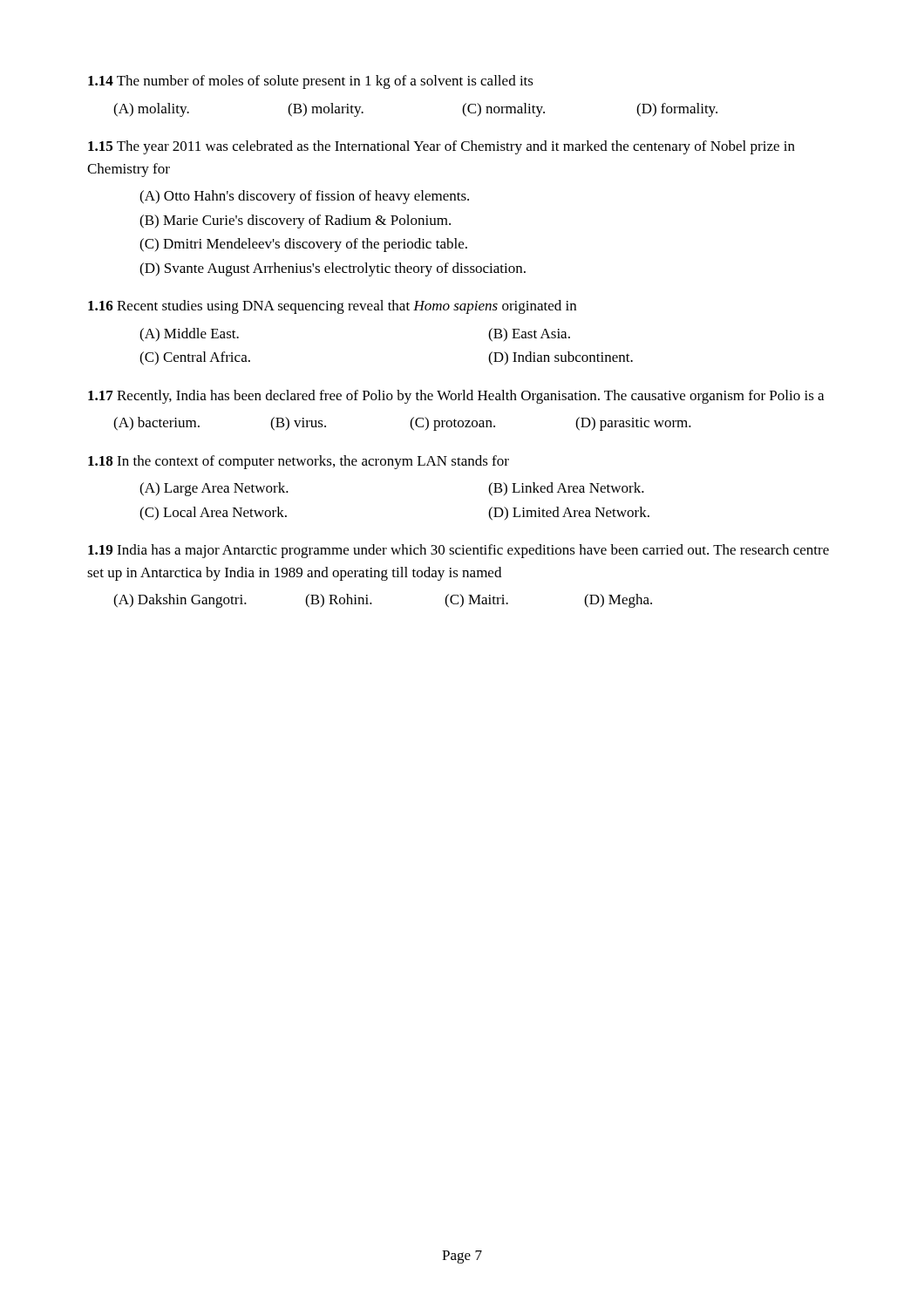Where is the passage that starts "14 The number of moles"?
The height and width of the screenshot is (1308, 924).
click(462, 95)
